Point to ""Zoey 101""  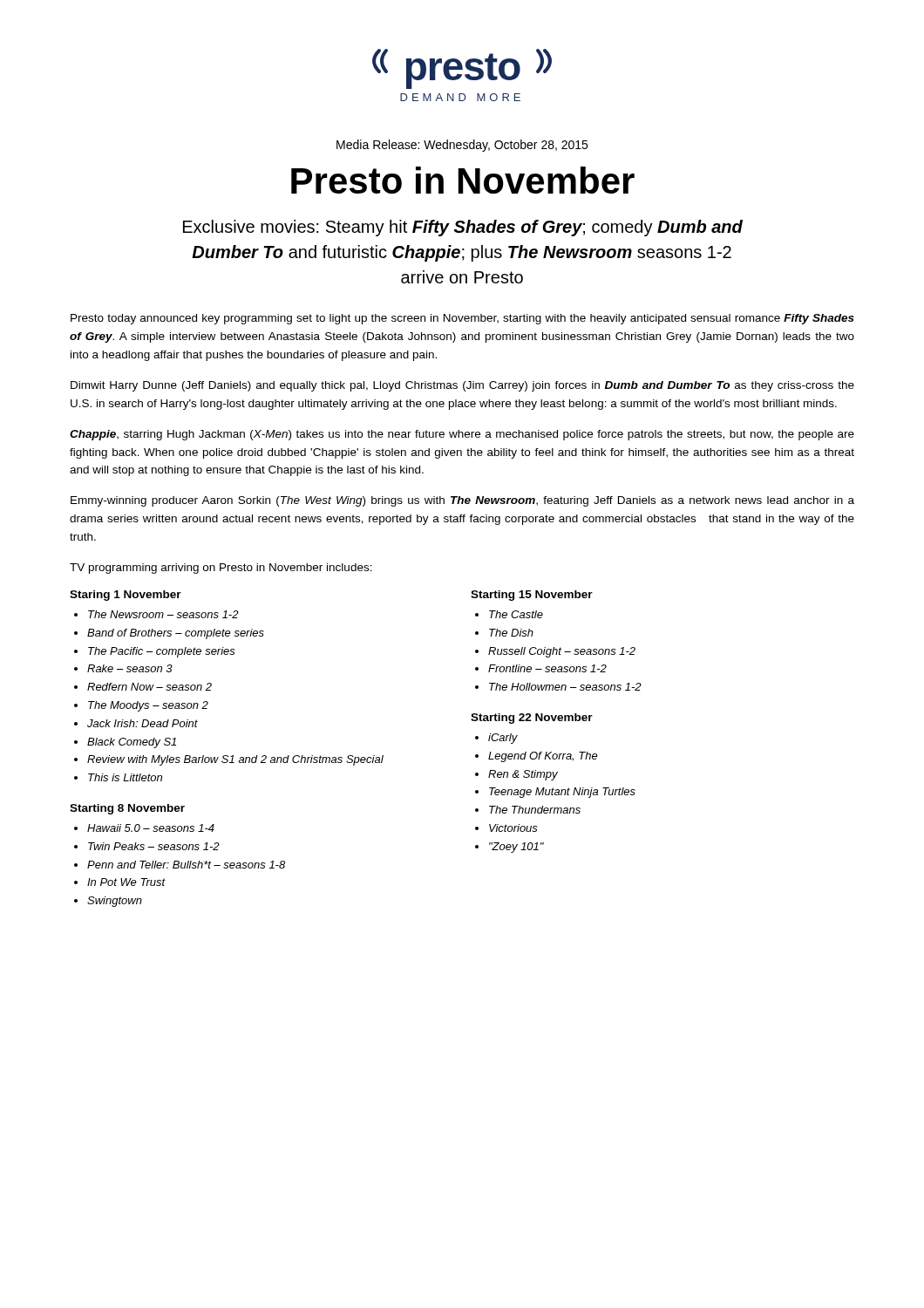click(516, 846)
